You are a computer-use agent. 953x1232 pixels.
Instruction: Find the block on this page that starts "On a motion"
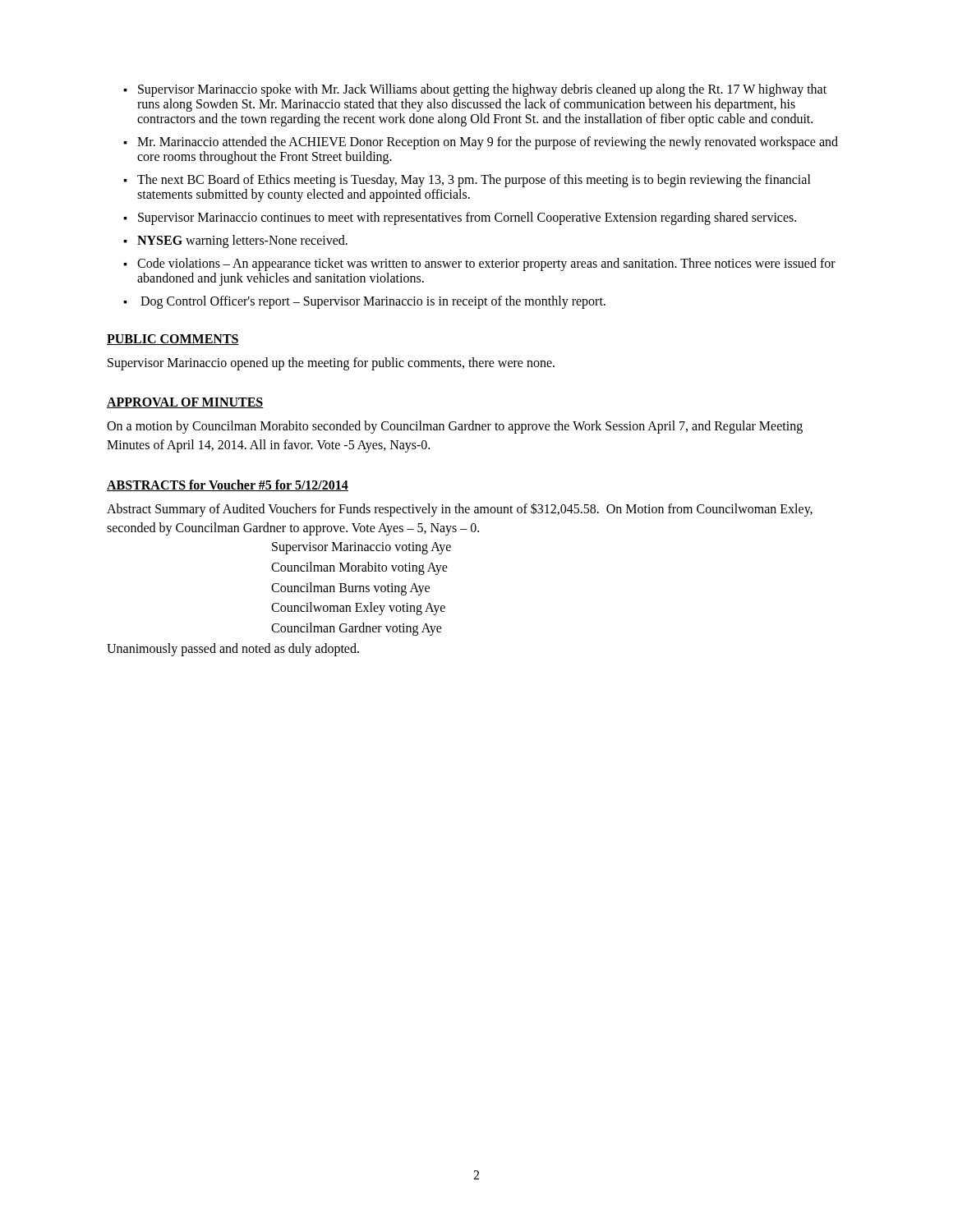pyautogui.click(x=455, y=436)
